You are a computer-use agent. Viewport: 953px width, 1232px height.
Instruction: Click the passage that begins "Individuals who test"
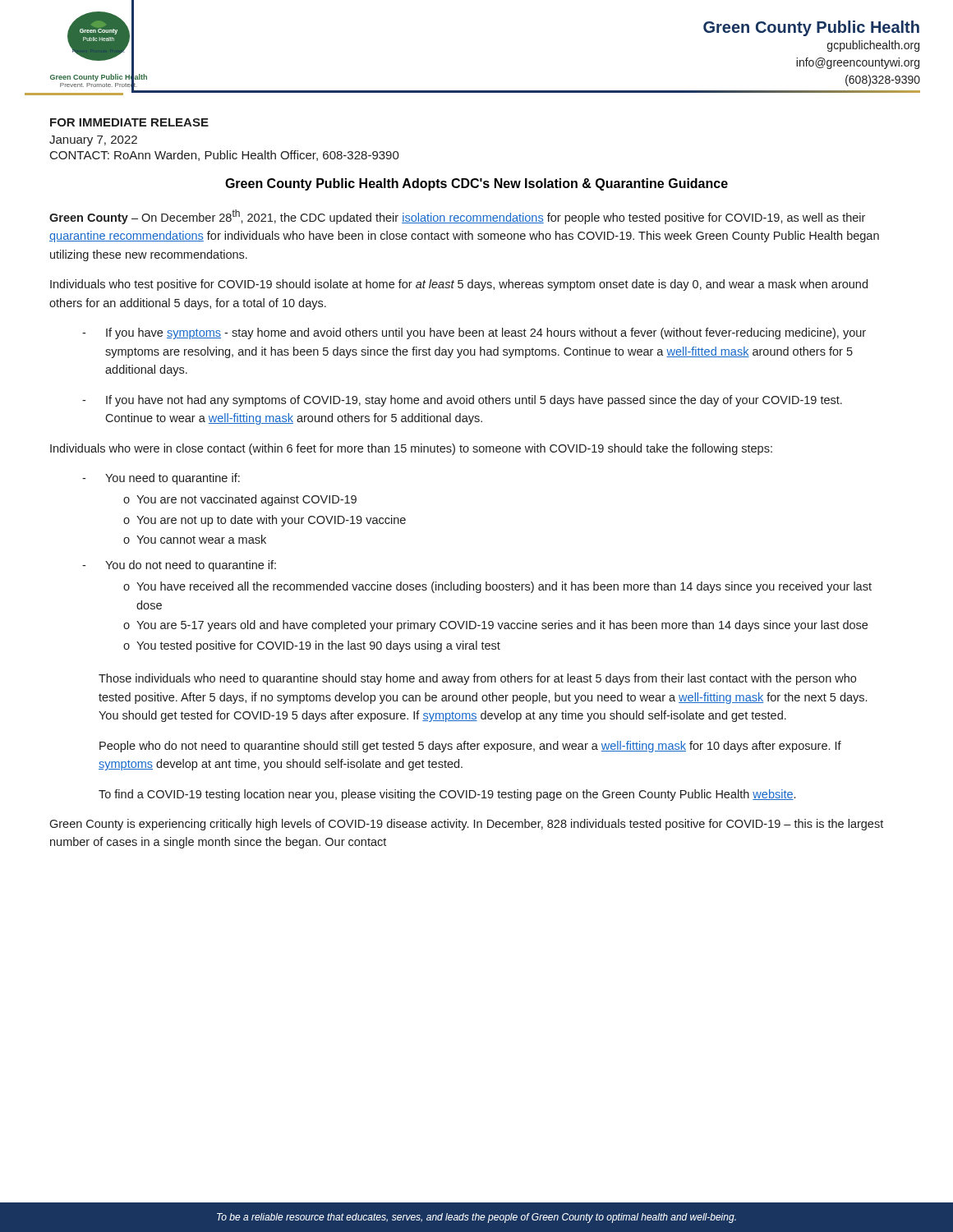click(459, 294)
